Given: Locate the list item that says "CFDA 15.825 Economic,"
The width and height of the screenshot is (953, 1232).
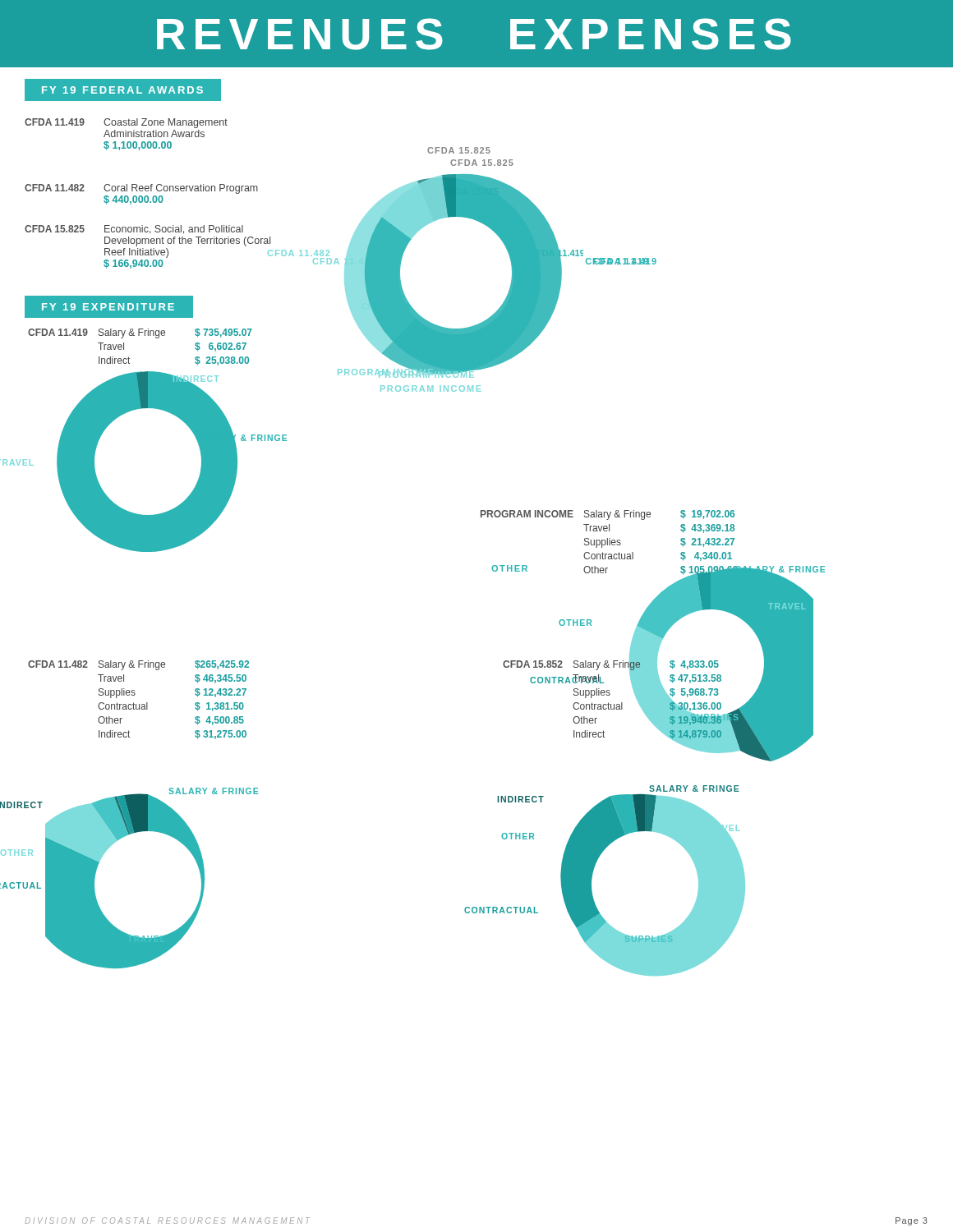Looking at the screenshot, I should (148, 246).
